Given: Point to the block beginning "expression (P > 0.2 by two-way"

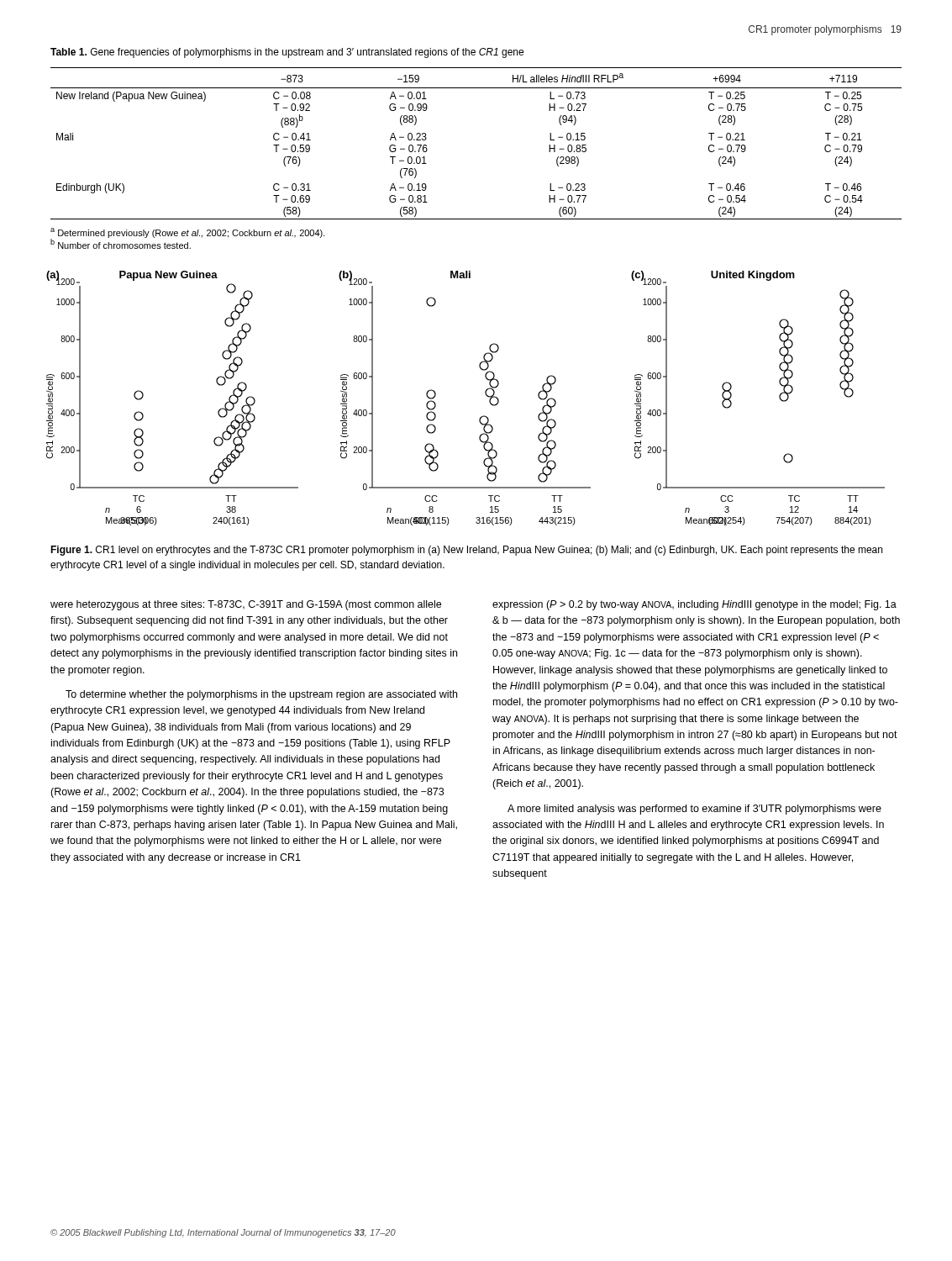Looking at the screenshot, I should [697, 740].
